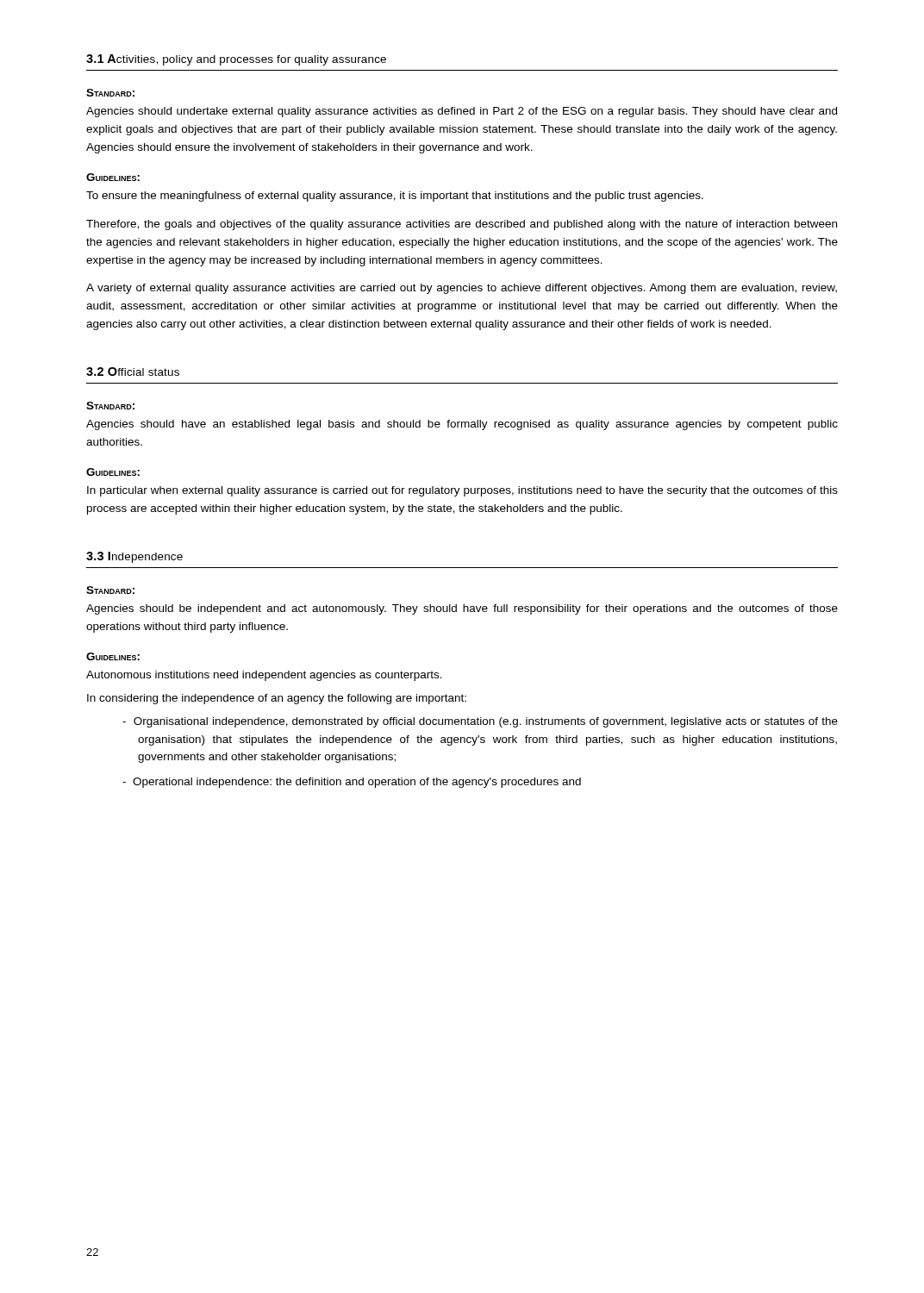Find the section header that reads "3.3 Independence"

point(135,556)
